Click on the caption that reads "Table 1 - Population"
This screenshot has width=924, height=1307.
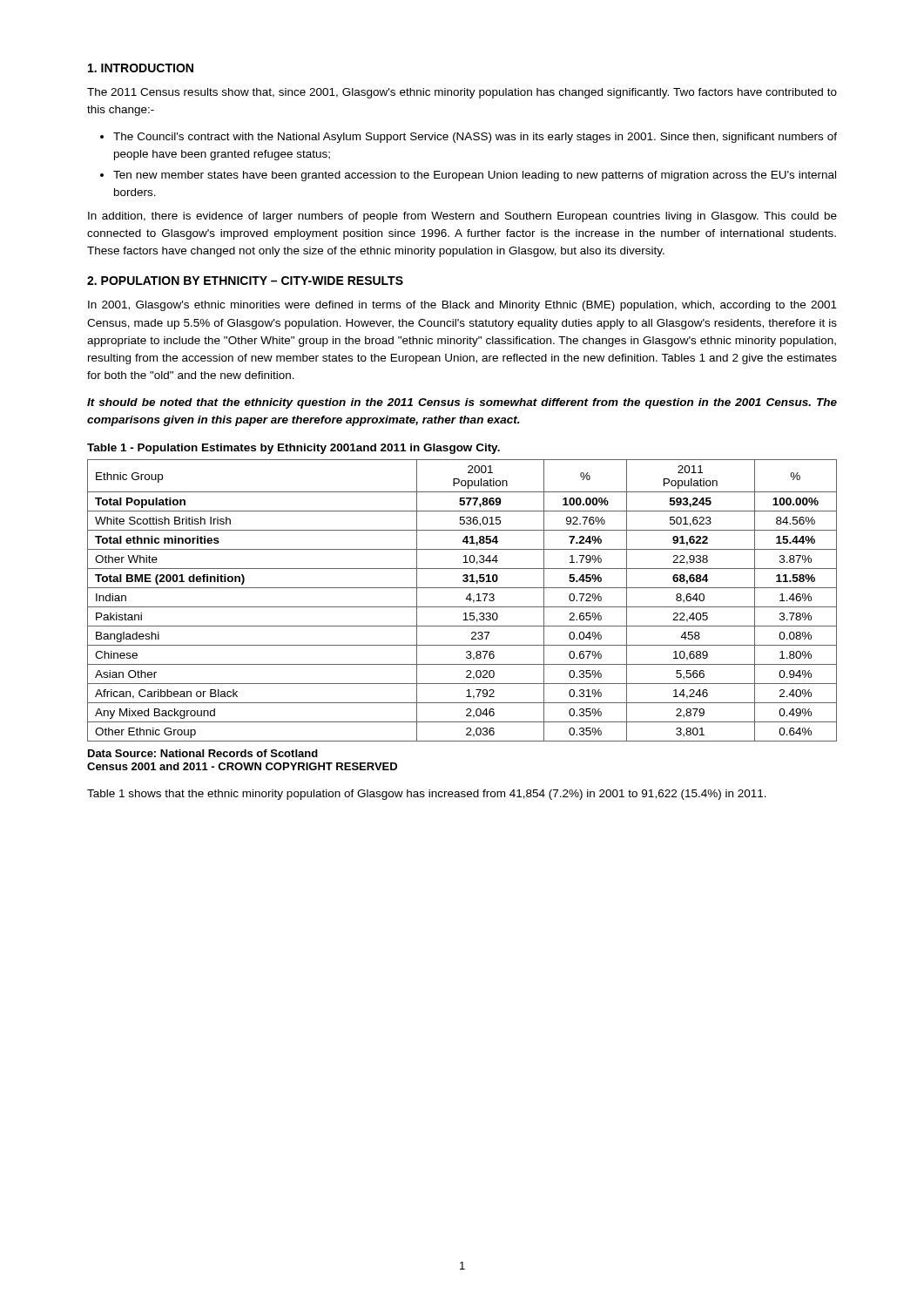[x=294, y=447]
